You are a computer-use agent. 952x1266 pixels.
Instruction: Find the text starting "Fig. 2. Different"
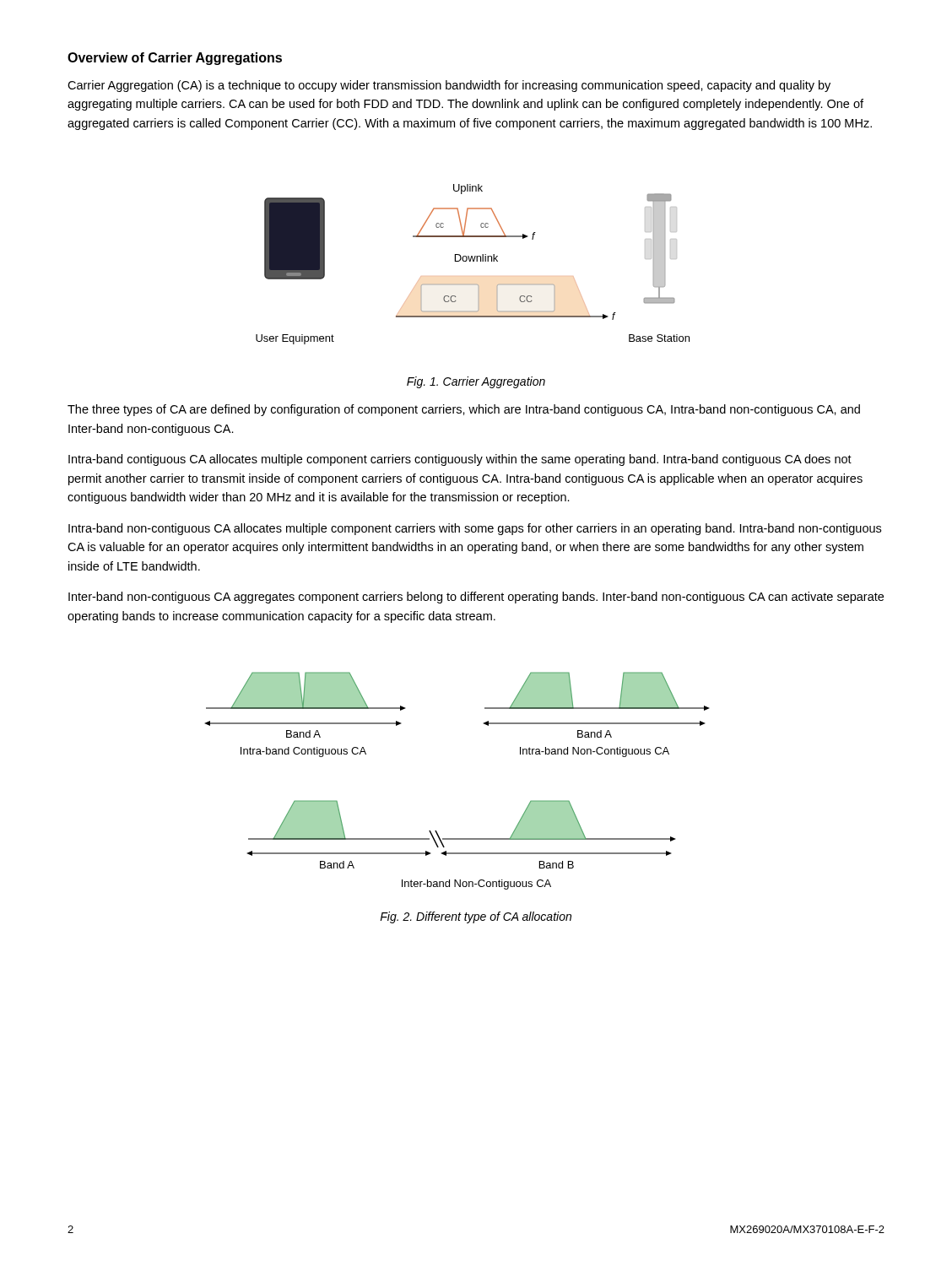476,917
